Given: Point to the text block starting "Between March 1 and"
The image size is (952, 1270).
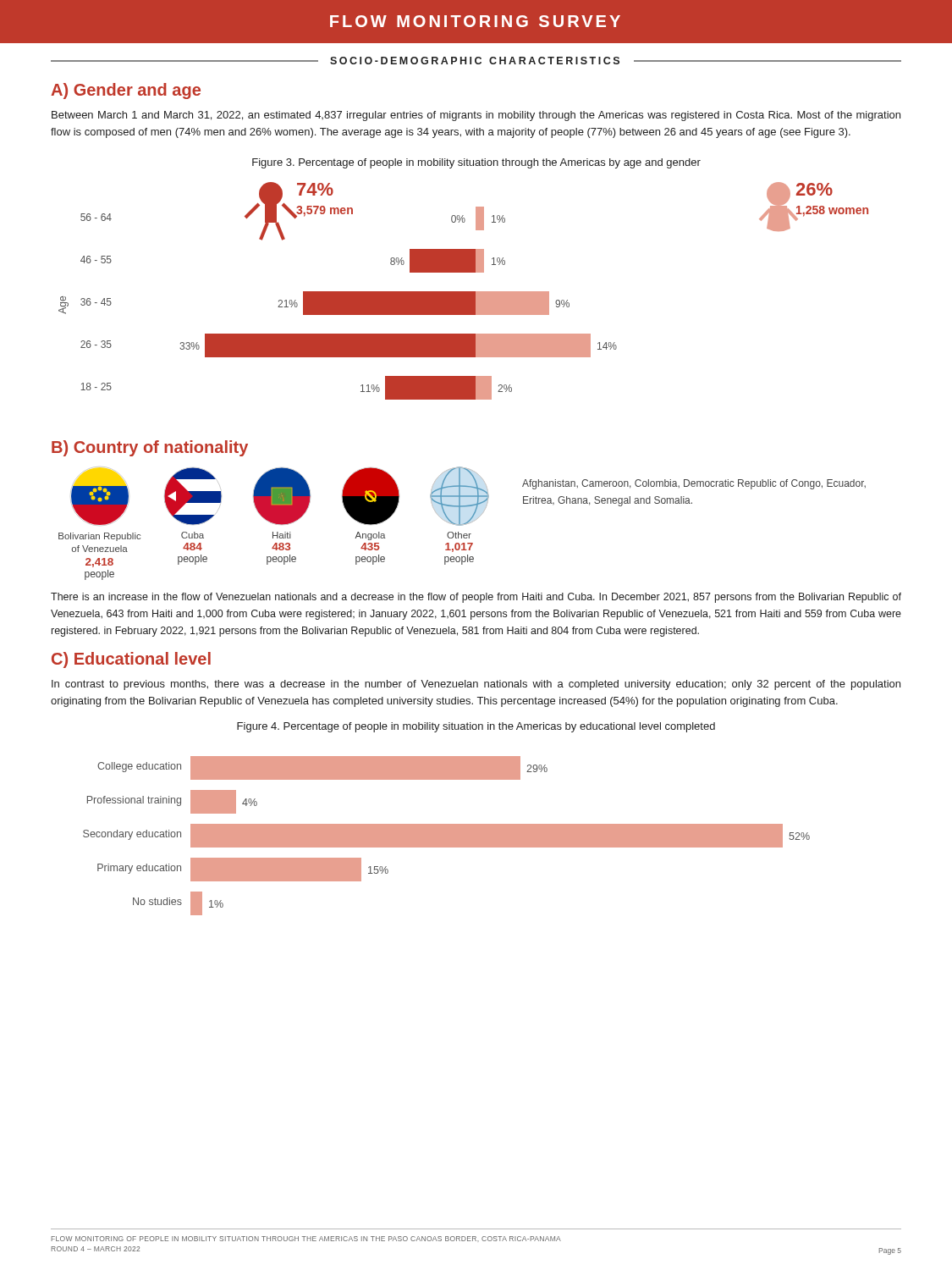Looking at the screenshot, I should pyautogui.click(x=476, y=123).
